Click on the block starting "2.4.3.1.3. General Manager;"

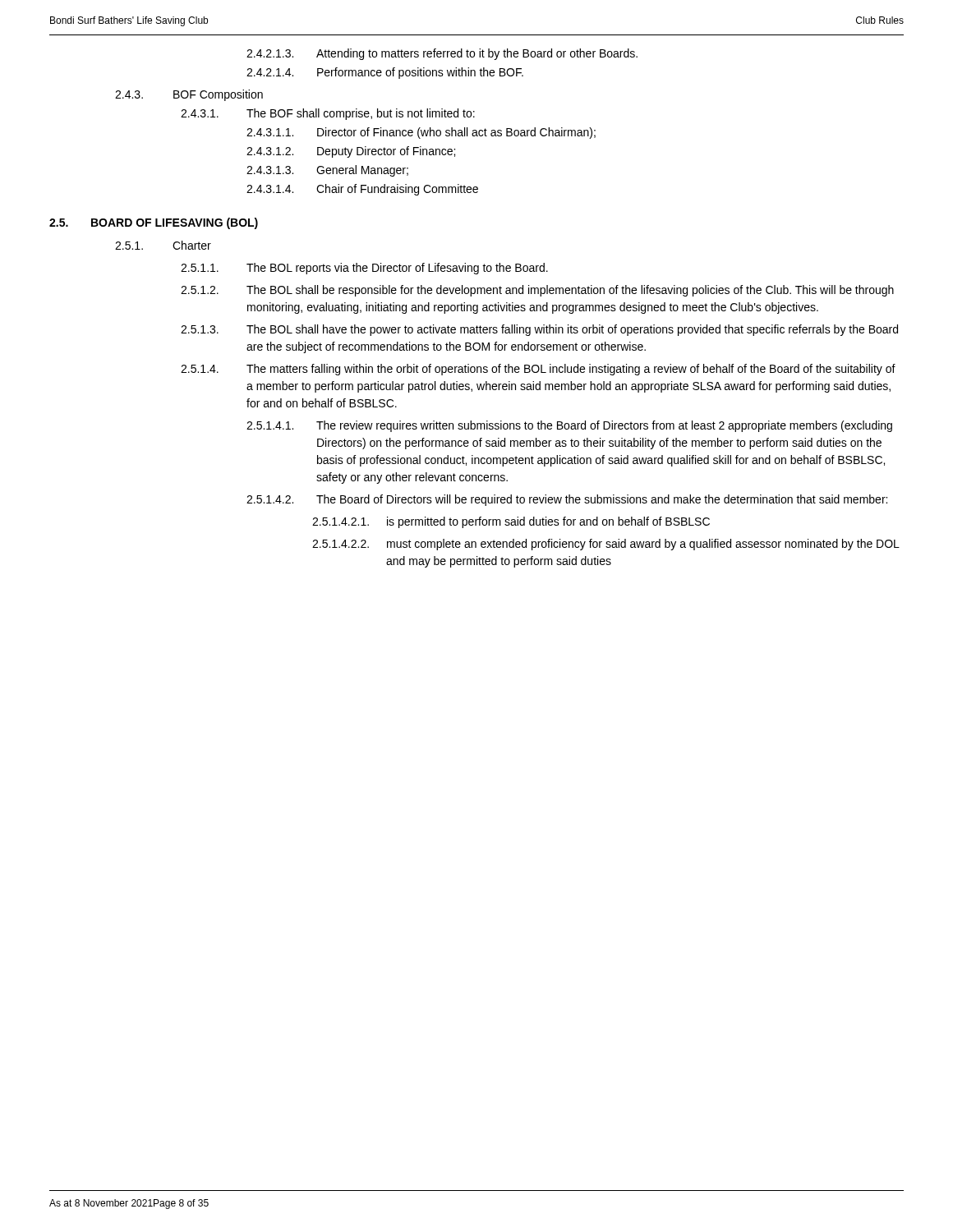pyautogui.click(x=327, y=171)
